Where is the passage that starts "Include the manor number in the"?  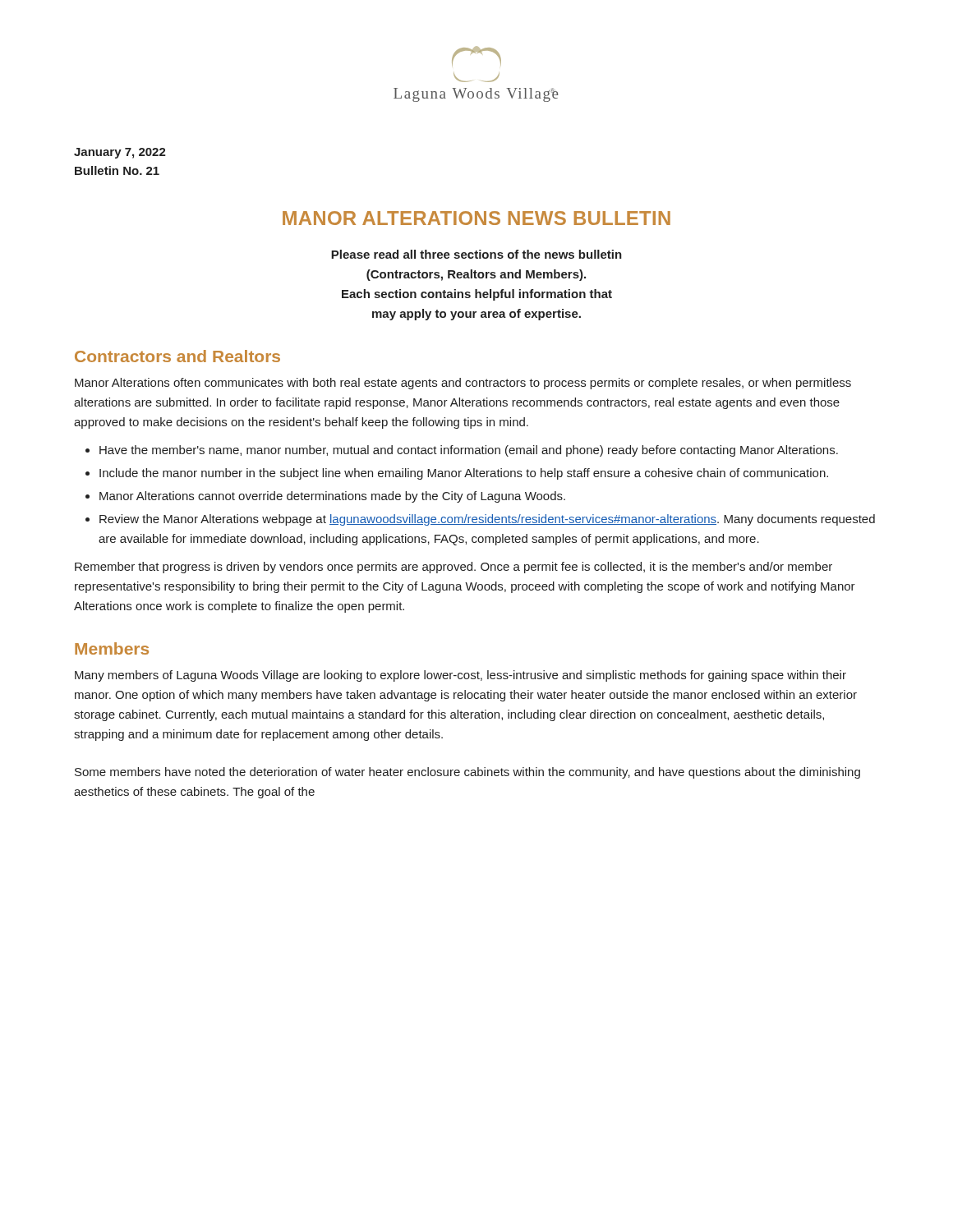pos(464,472)
